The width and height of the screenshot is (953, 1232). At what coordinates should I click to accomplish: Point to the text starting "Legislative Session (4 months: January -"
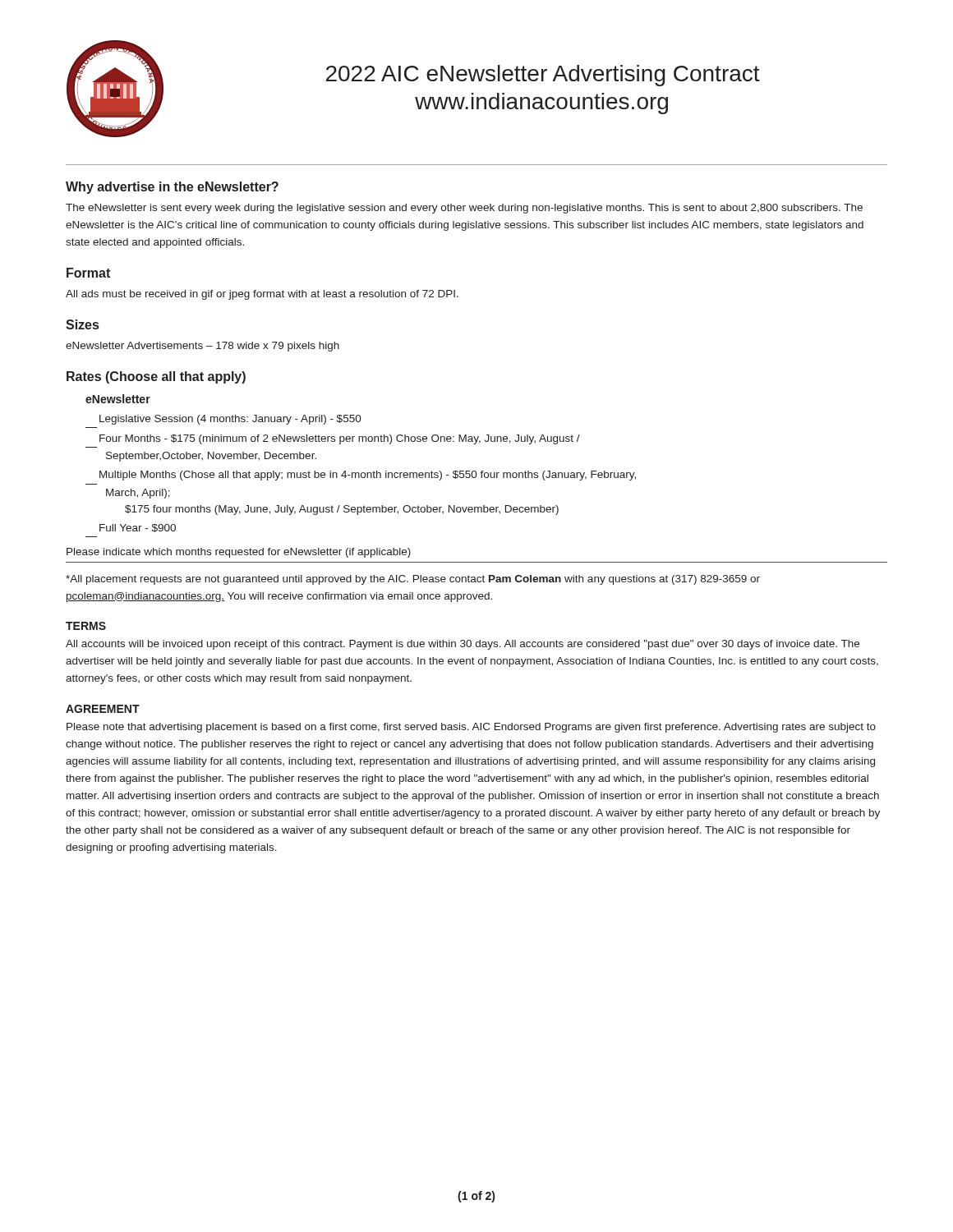coord(223,419)
